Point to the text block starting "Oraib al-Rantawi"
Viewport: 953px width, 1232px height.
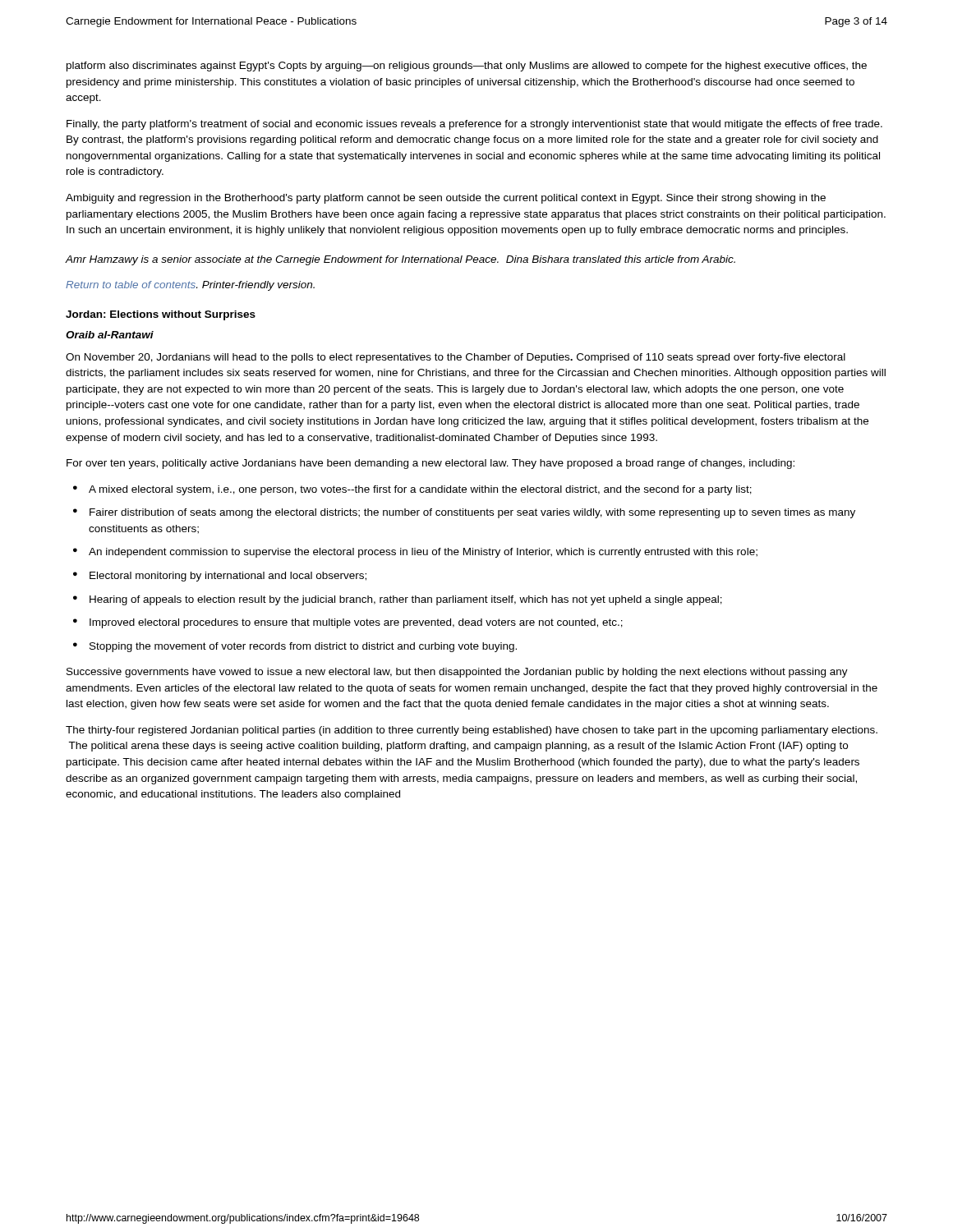[x=109, y=334]
